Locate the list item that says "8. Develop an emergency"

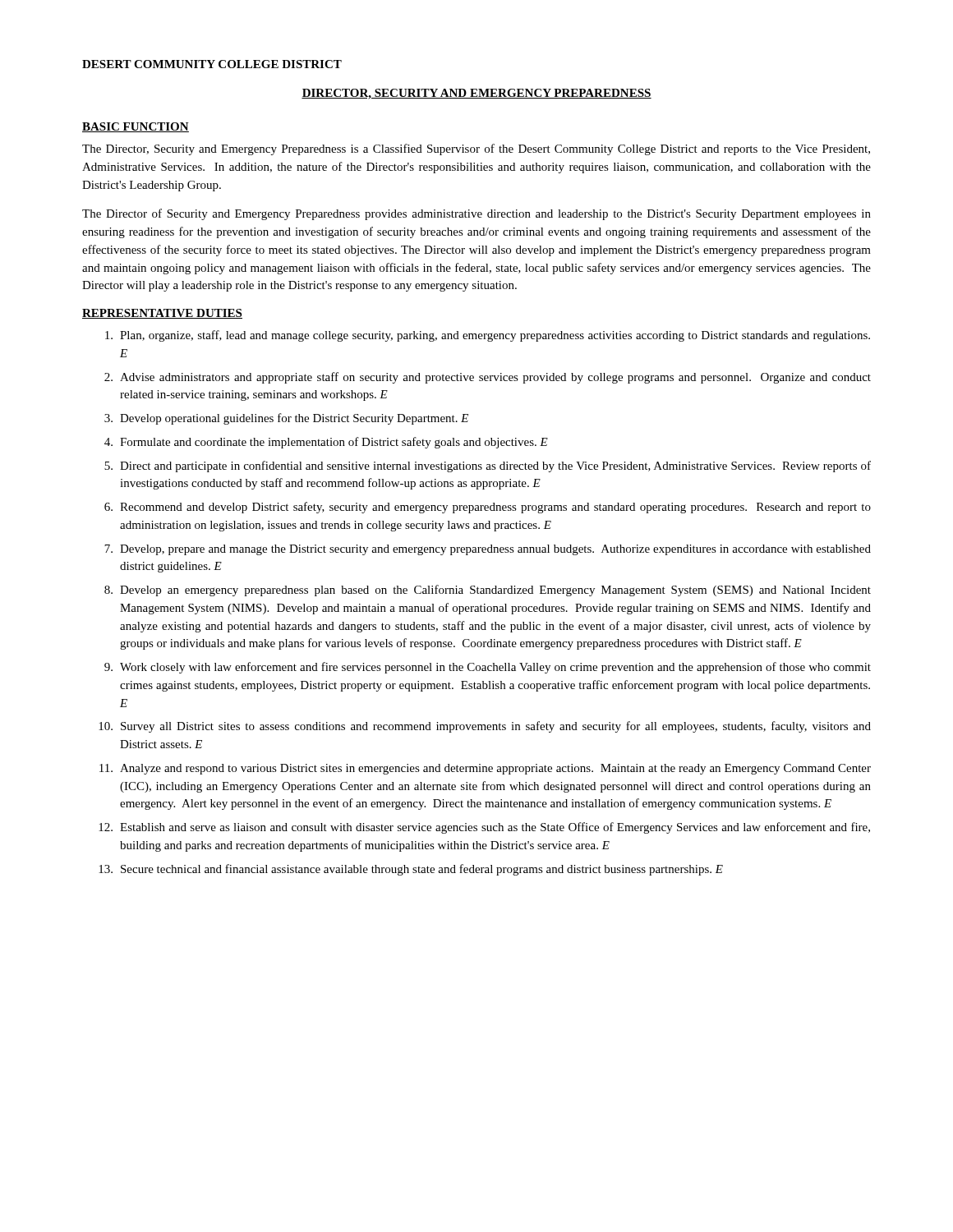(476, 617)
